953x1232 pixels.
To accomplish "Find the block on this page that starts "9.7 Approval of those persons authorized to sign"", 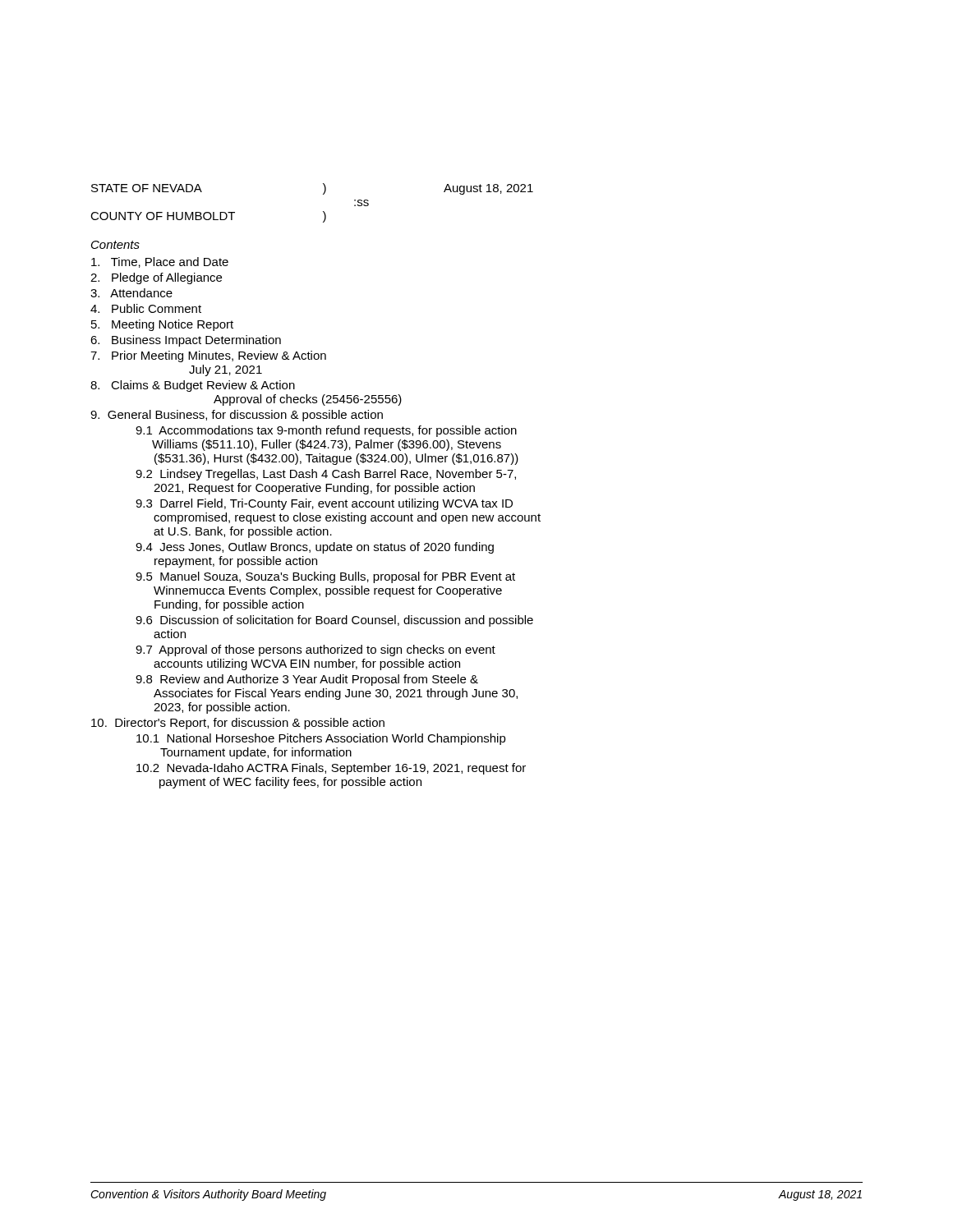I will pos(315,656).
